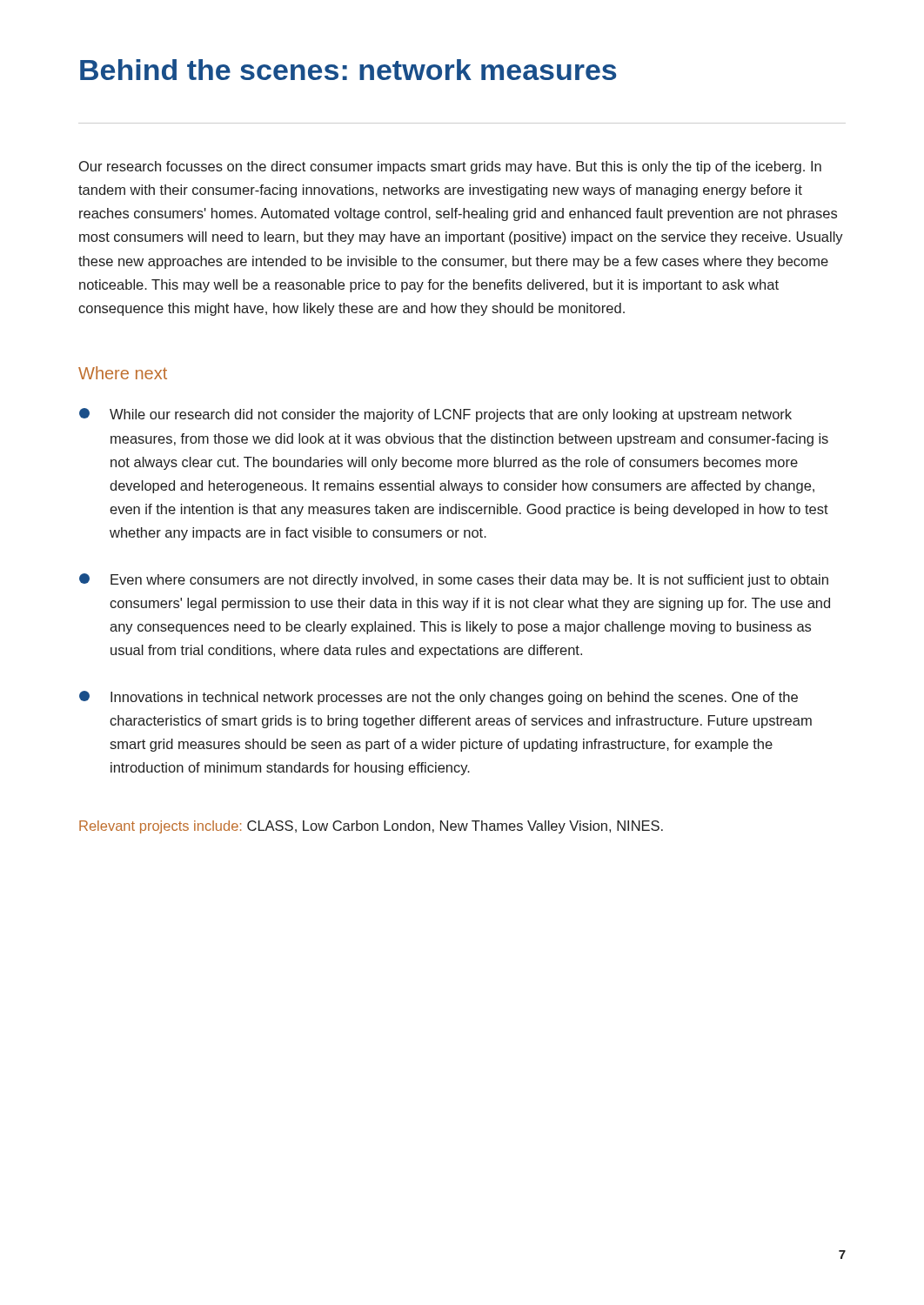Find "Where next" on this page
Viewport: 924px width, 1305px height.
point(123,374)
